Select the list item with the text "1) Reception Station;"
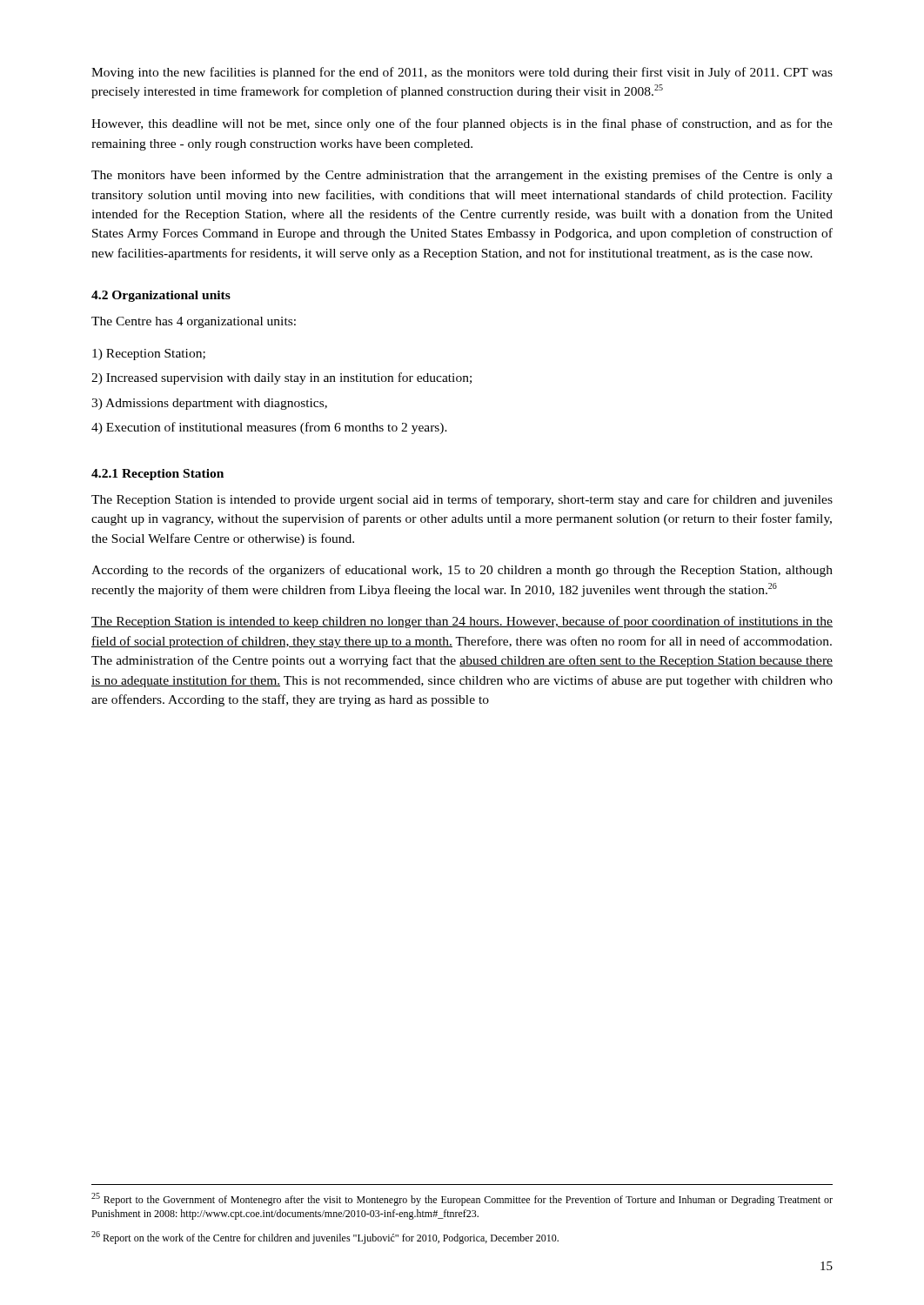Screen dimensions: 1305x924 pos(149,353)
